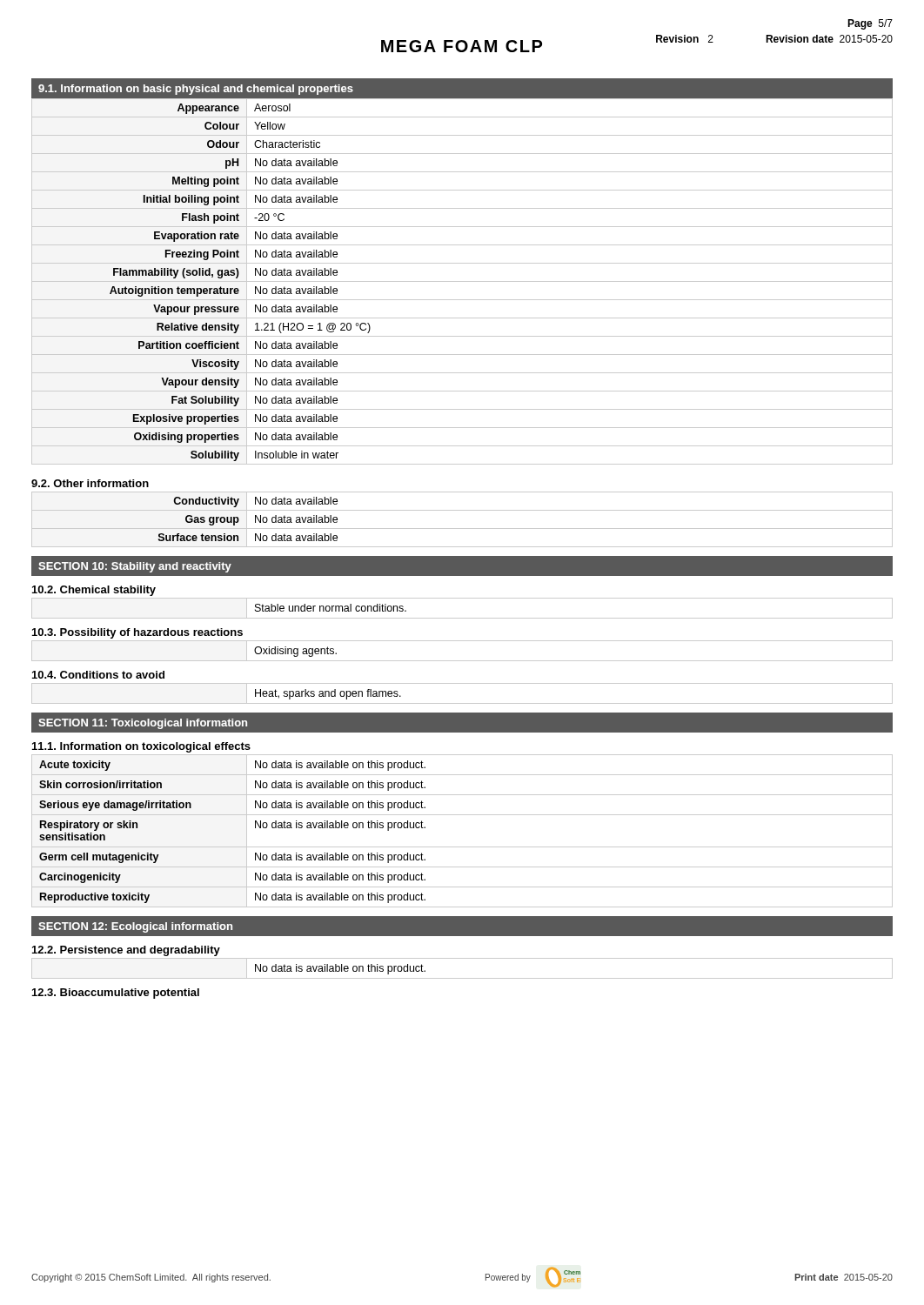The width and height of the screenshot is (924, 1305).
Task: Locate the table with the text "Heat, sparks and open flames."
Action: click(462, 693)
